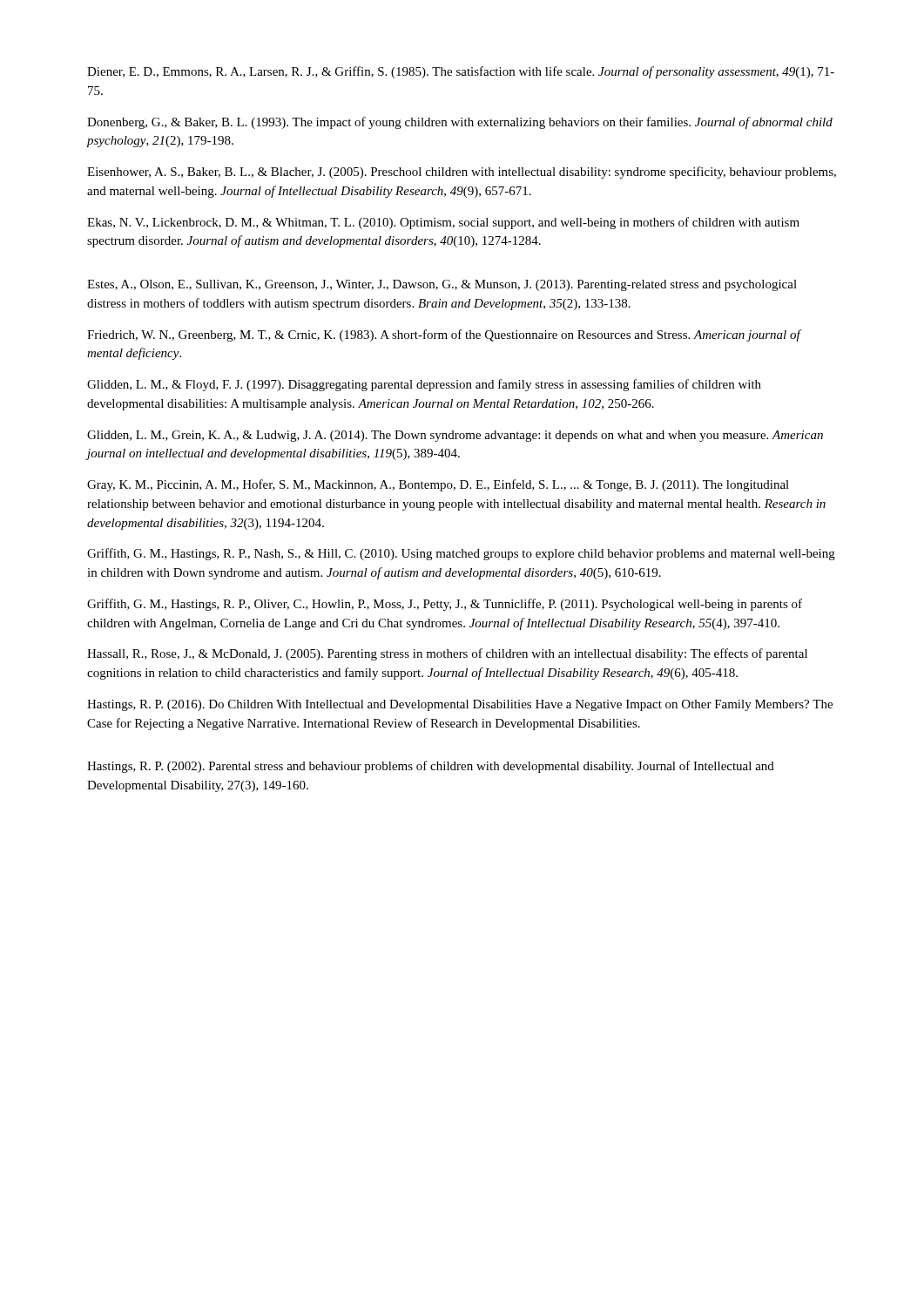Find the text block containing "Diener, E. D., Emmons, R. A.,"
This screenshot has height=1307, width=924.
462,82
